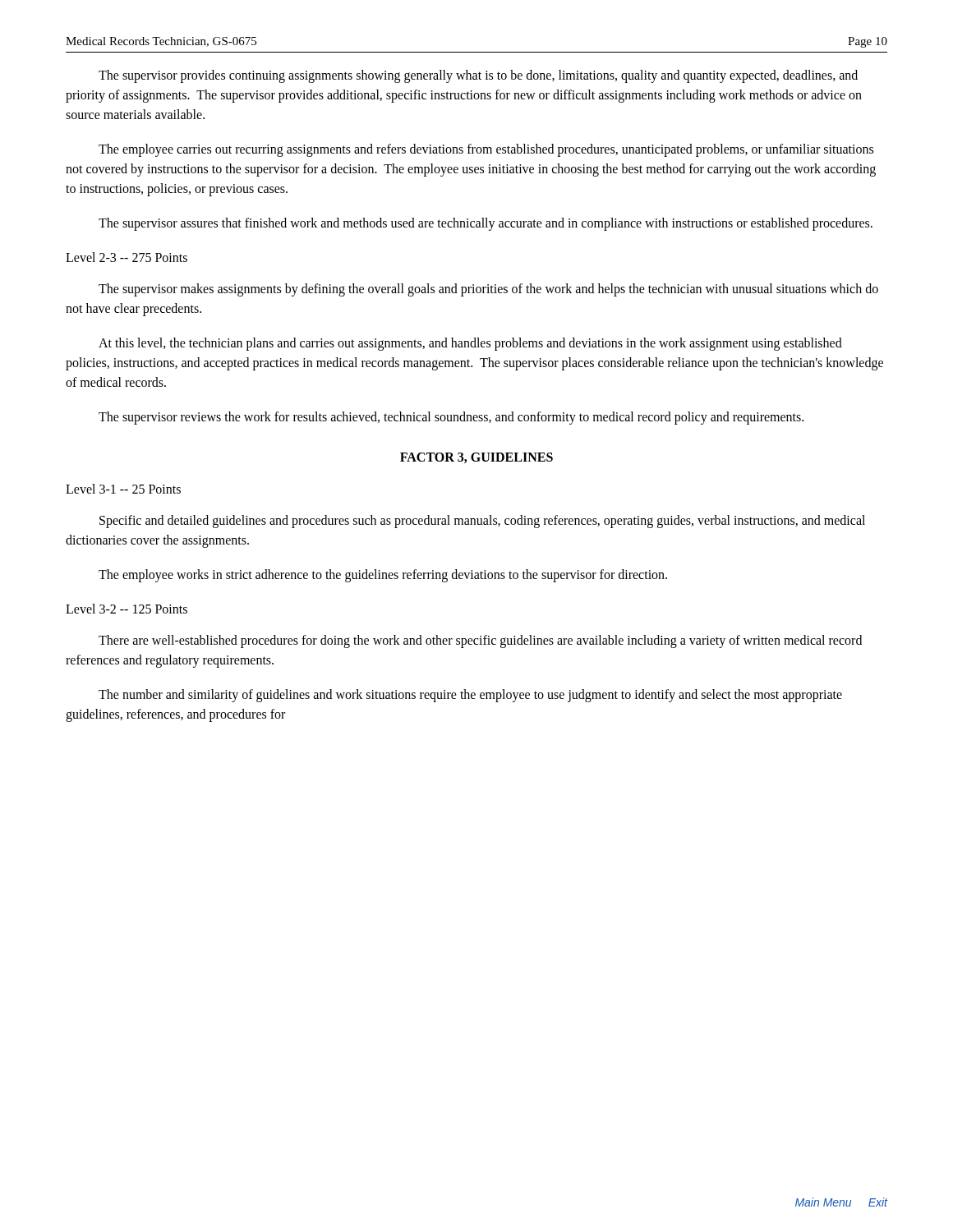Click on the text block with the text "At this level, the technician"
This screenshot has height=1232, width=953.
[x=476, y=363]
